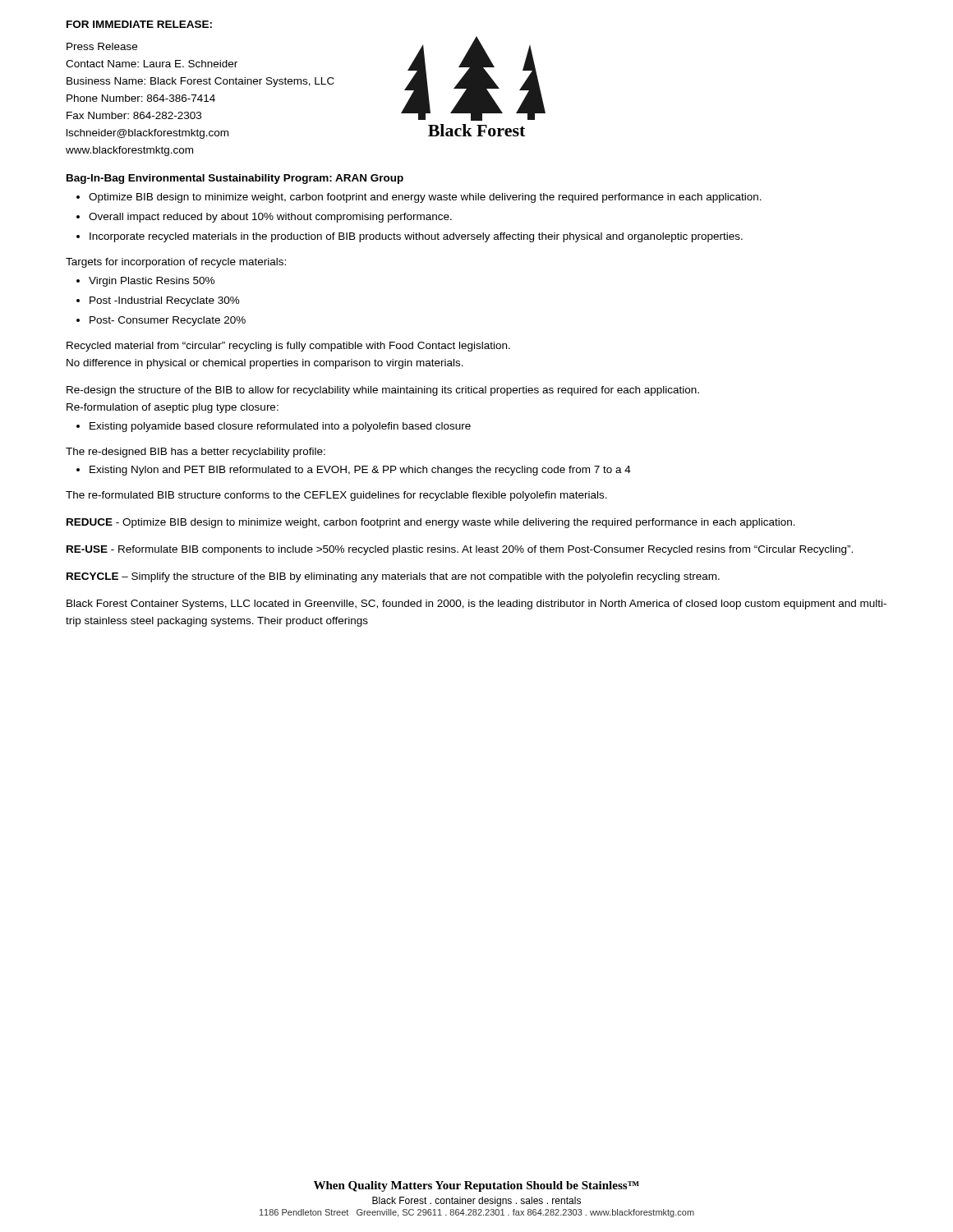
Task: Point to the block beginning "The re-designed BIB has a better"
Action: 196,451
